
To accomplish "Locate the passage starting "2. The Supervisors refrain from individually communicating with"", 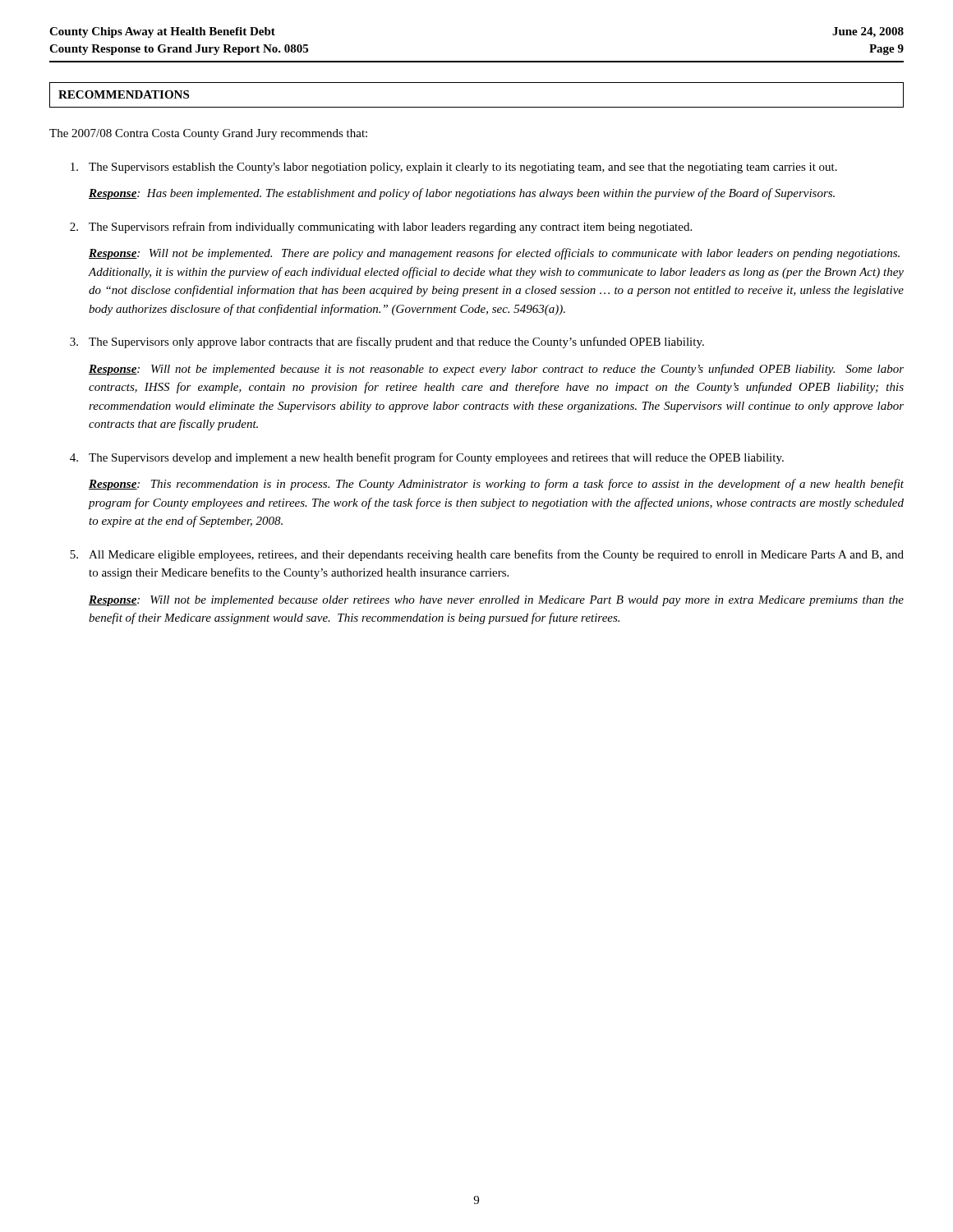I will point(476,226).
